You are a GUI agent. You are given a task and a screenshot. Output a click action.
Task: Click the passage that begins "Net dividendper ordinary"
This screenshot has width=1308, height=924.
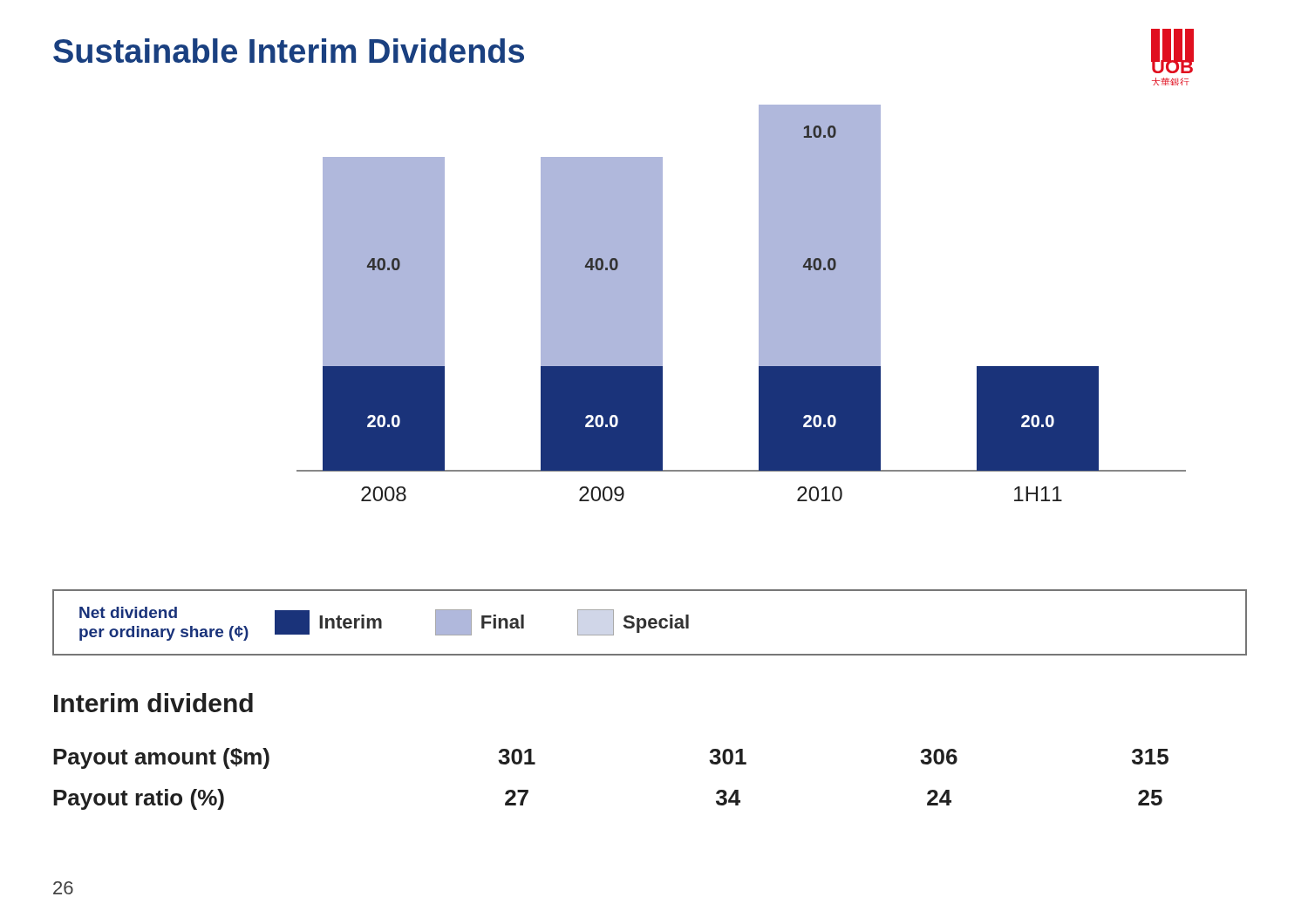coord(384,622)
